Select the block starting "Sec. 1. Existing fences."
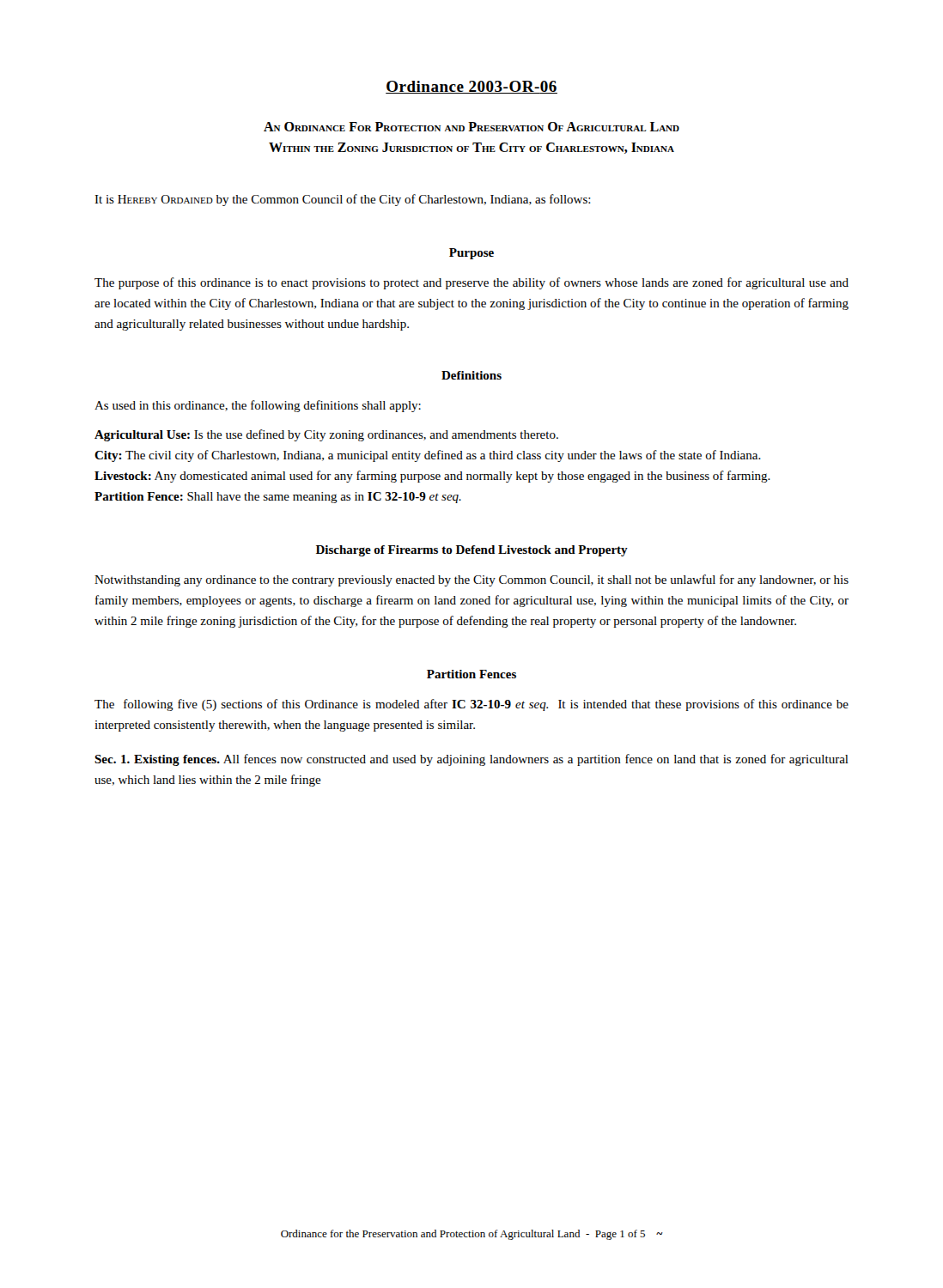This screenshot has width=943, height=1288. pyautogui.click(x=472, y=769)
